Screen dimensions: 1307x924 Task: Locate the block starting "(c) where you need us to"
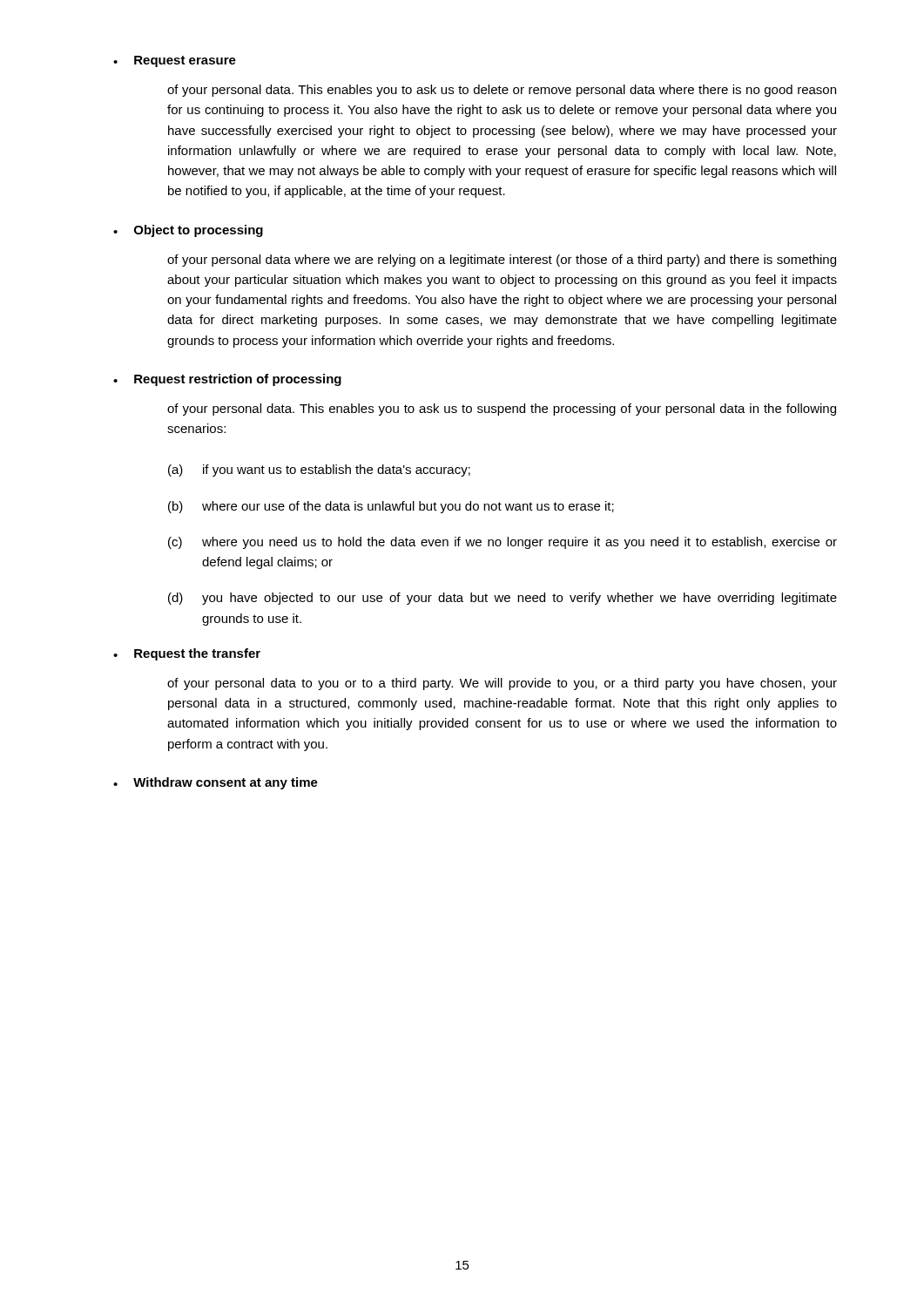502,552
